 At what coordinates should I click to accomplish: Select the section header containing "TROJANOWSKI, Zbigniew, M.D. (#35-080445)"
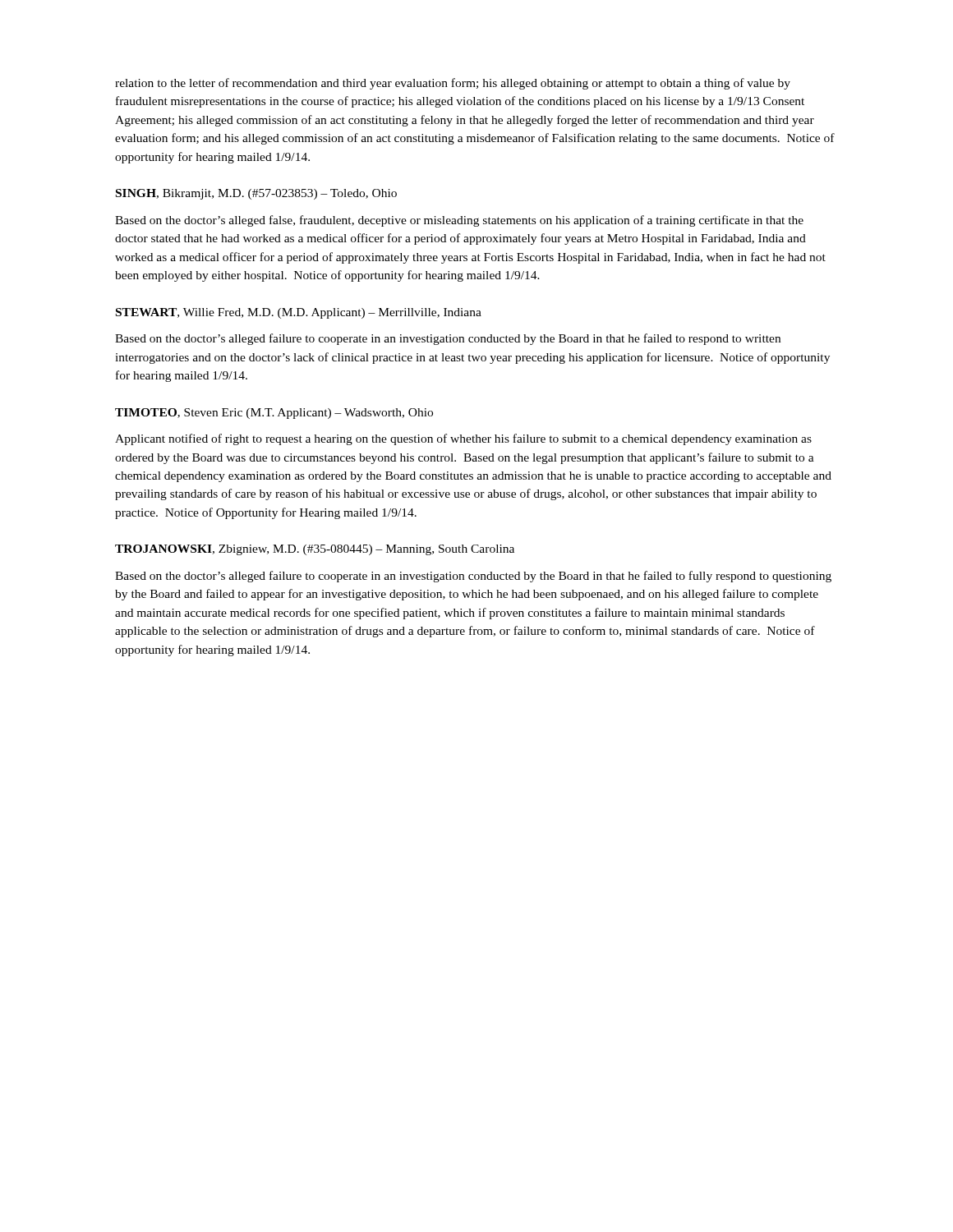(x=315, y=549)
